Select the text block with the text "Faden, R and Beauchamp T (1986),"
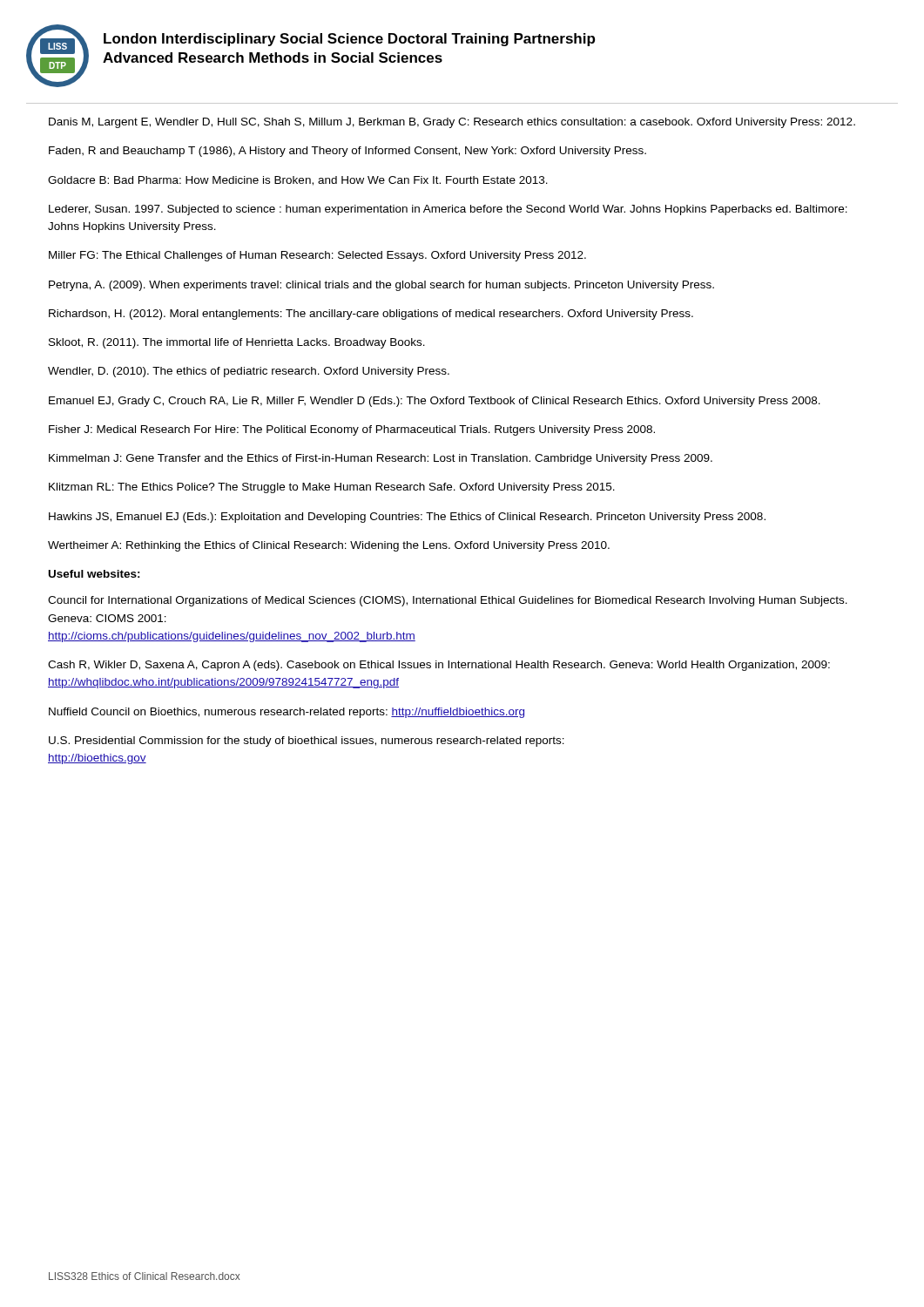924x1307 pixels. click(x=348, y=151)
